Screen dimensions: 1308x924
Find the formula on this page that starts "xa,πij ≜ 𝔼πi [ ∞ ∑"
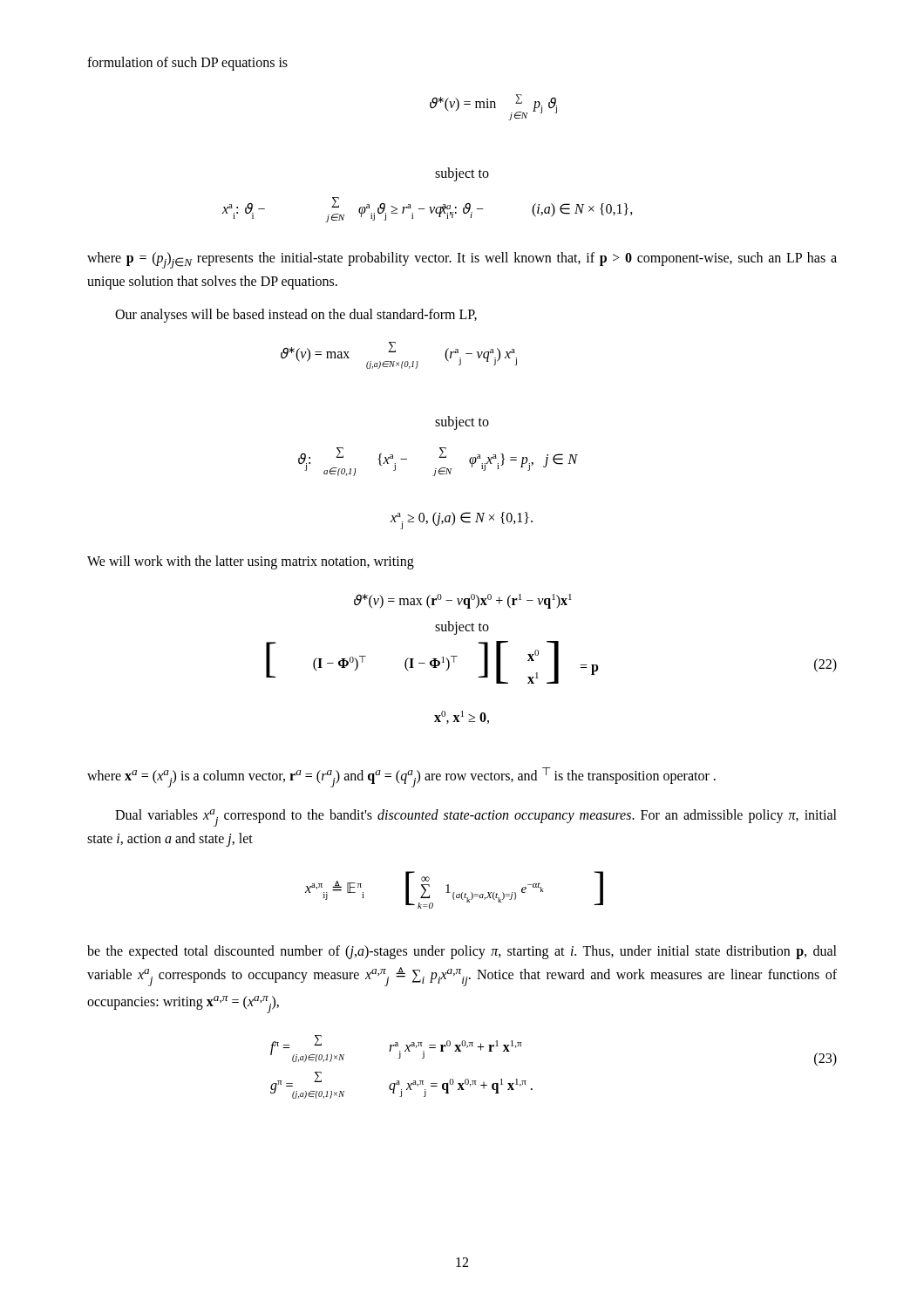click(462, 892)
